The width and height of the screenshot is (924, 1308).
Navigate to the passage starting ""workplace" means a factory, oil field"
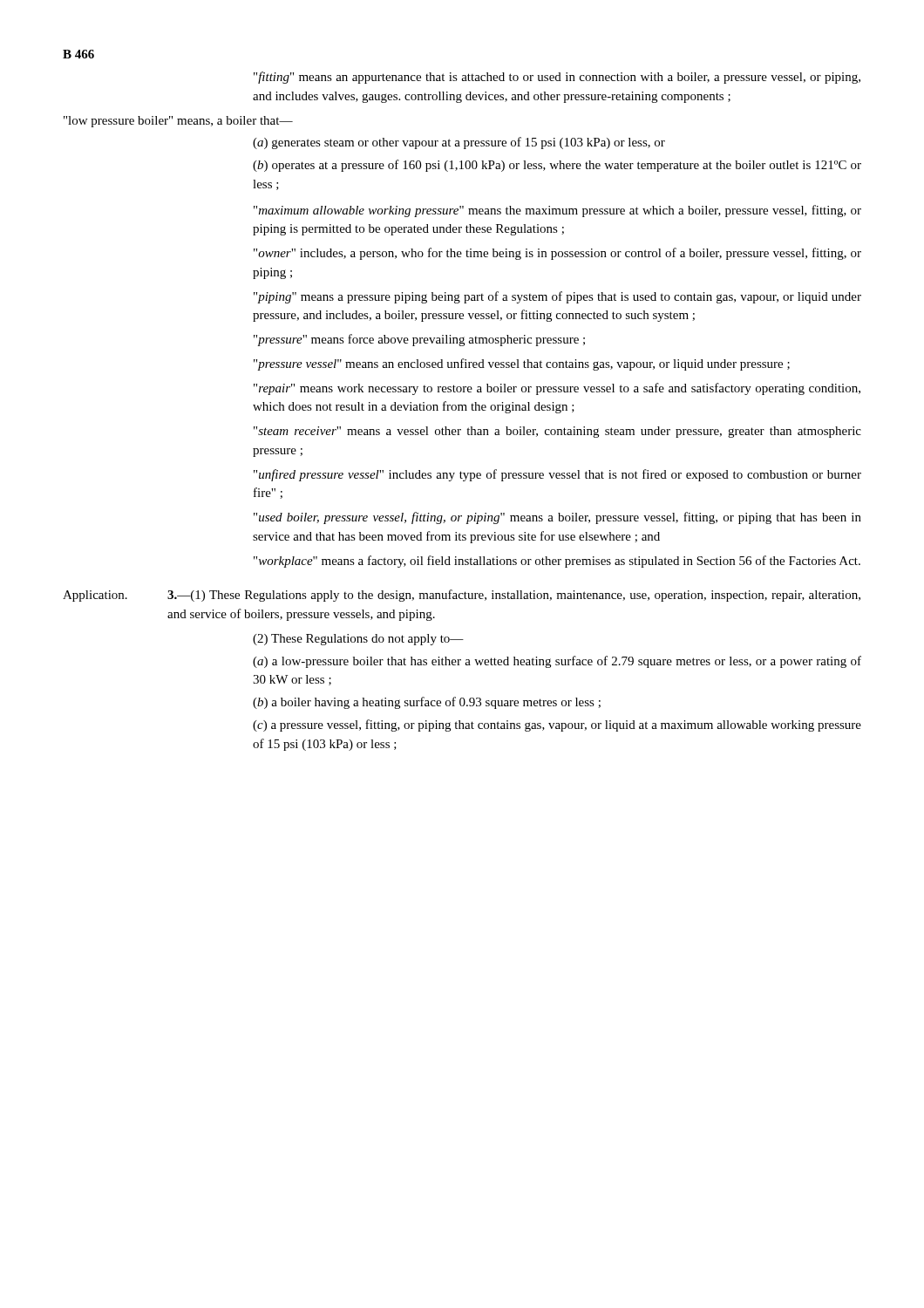click(x=557, y=560)
